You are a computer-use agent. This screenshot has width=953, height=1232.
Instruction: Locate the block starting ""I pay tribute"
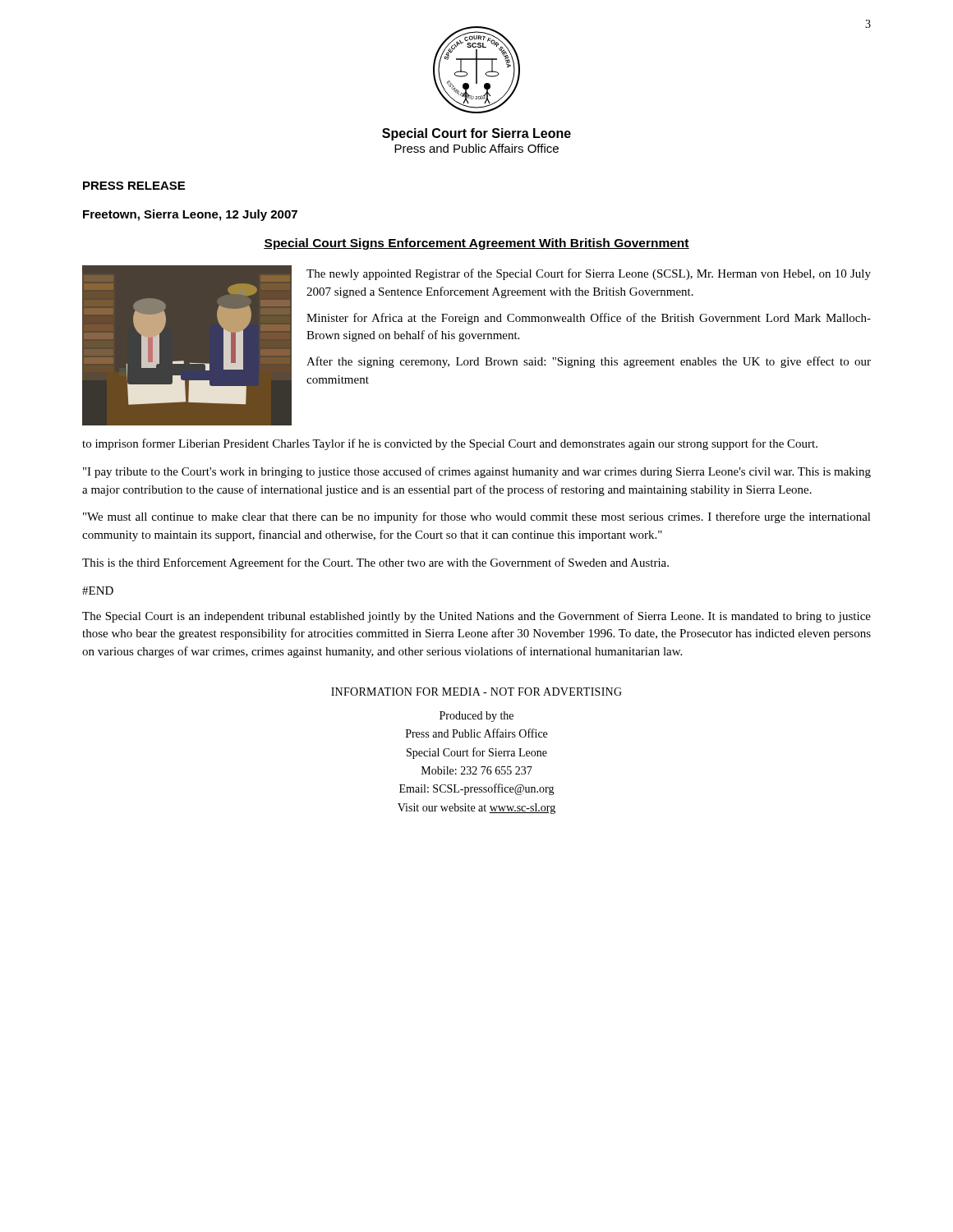[x=476, y=480]
